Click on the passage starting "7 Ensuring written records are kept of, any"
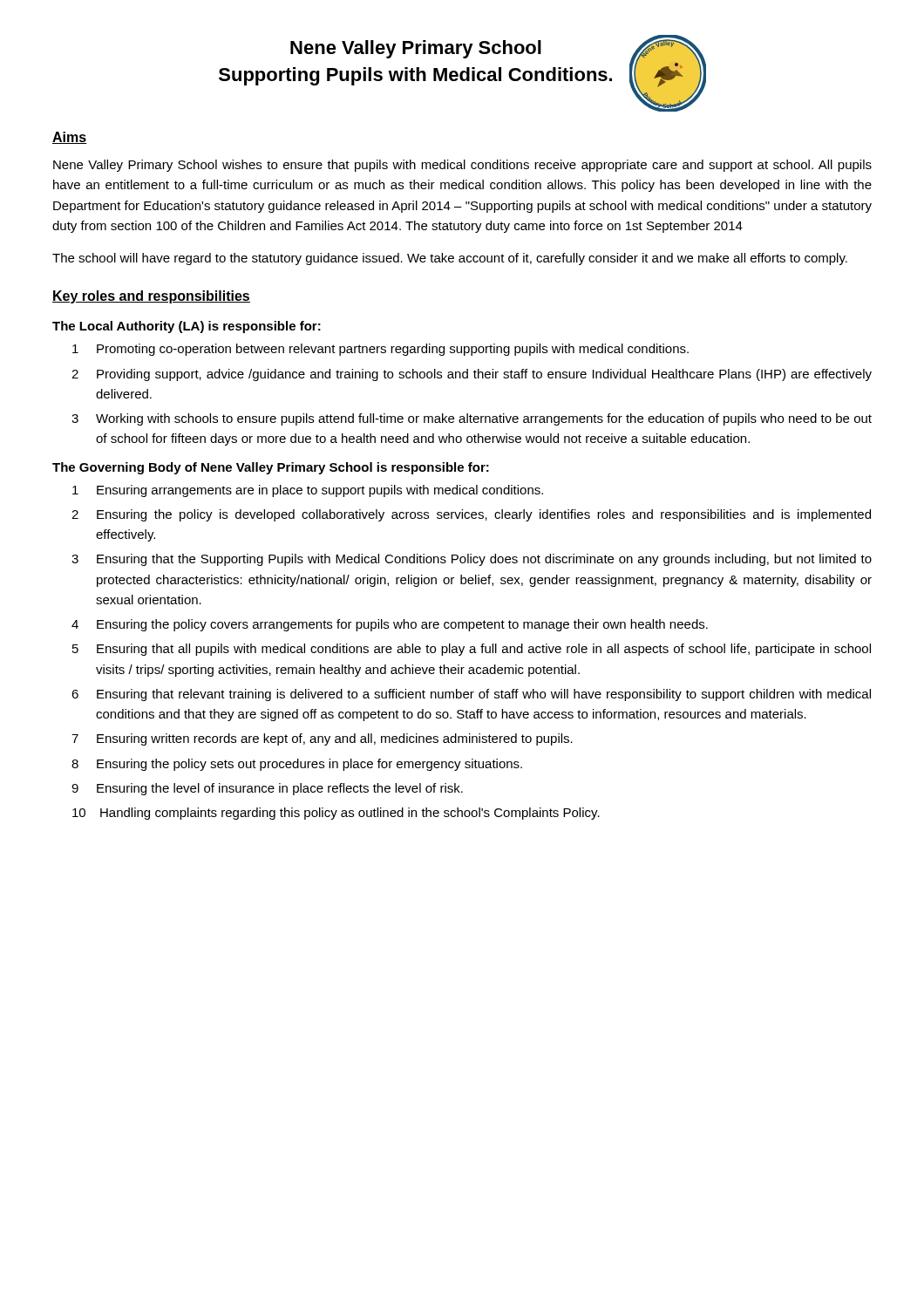 (462, 738)
